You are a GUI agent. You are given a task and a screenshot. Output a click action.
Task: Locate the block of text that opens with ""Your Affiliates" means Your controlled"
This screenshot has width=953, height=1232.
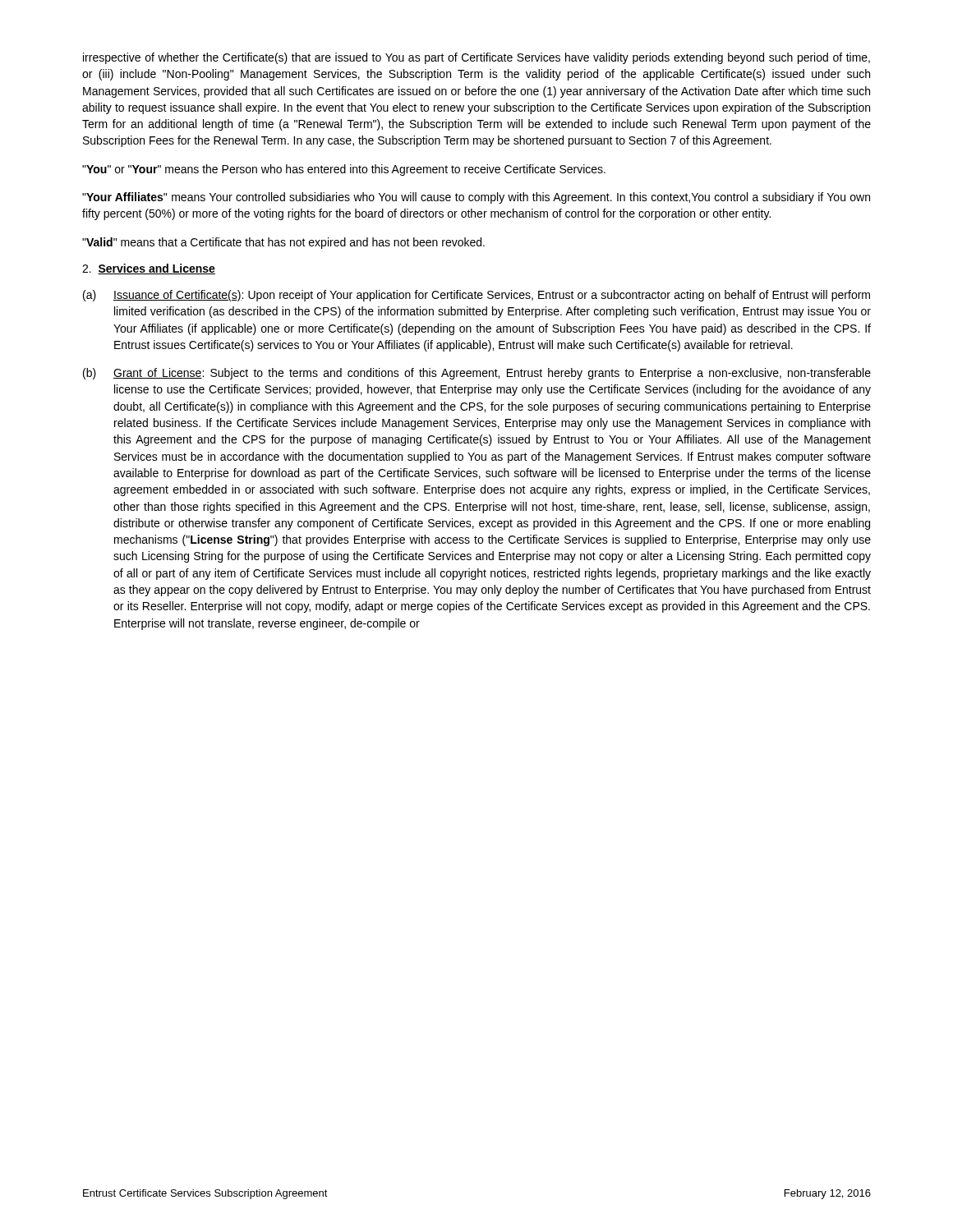(476, 205)
